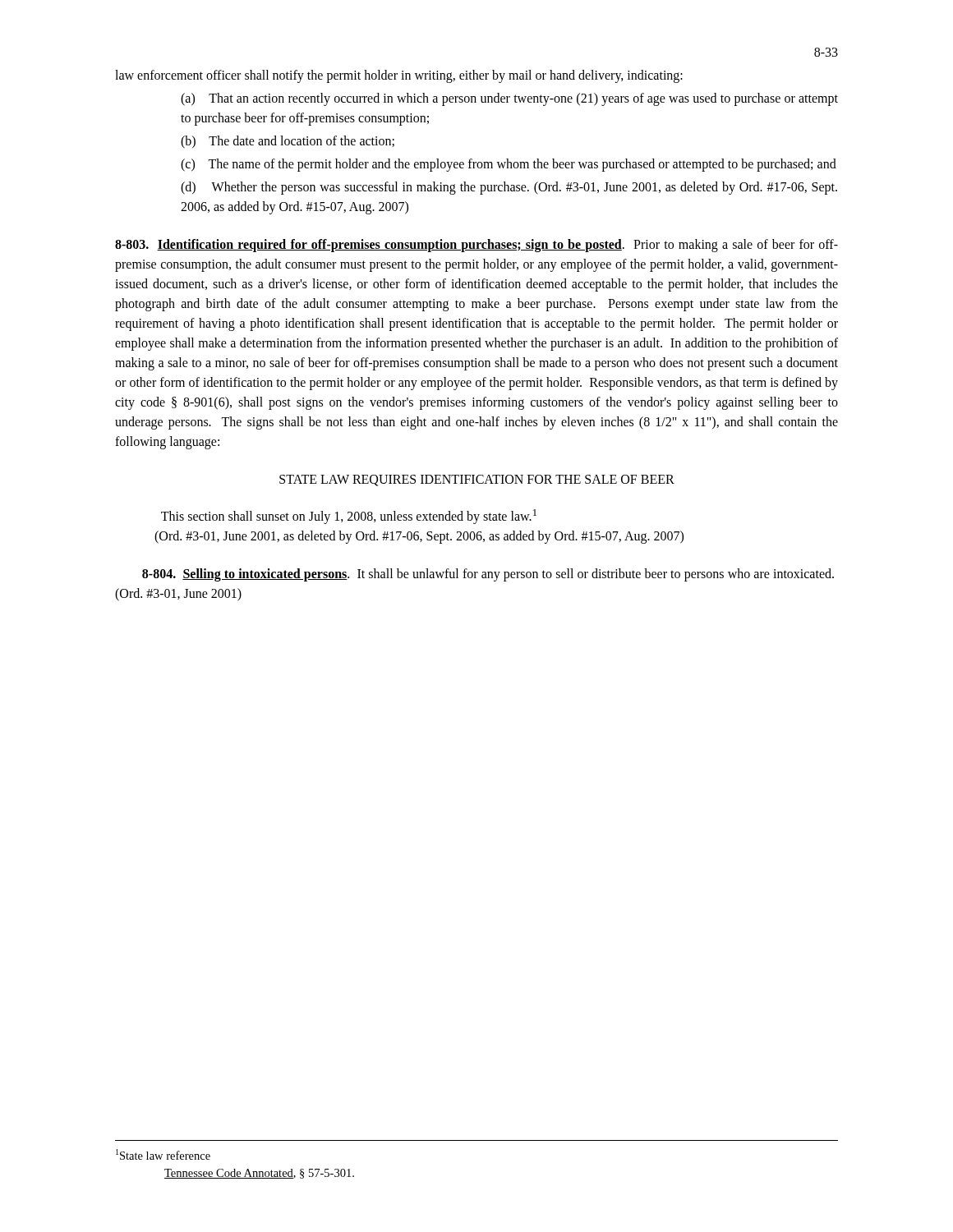This screenshot has height=1232, width=953.
Task: Navigate to the text block starting "(d) Whether the person was"
Action: point(509,197)
